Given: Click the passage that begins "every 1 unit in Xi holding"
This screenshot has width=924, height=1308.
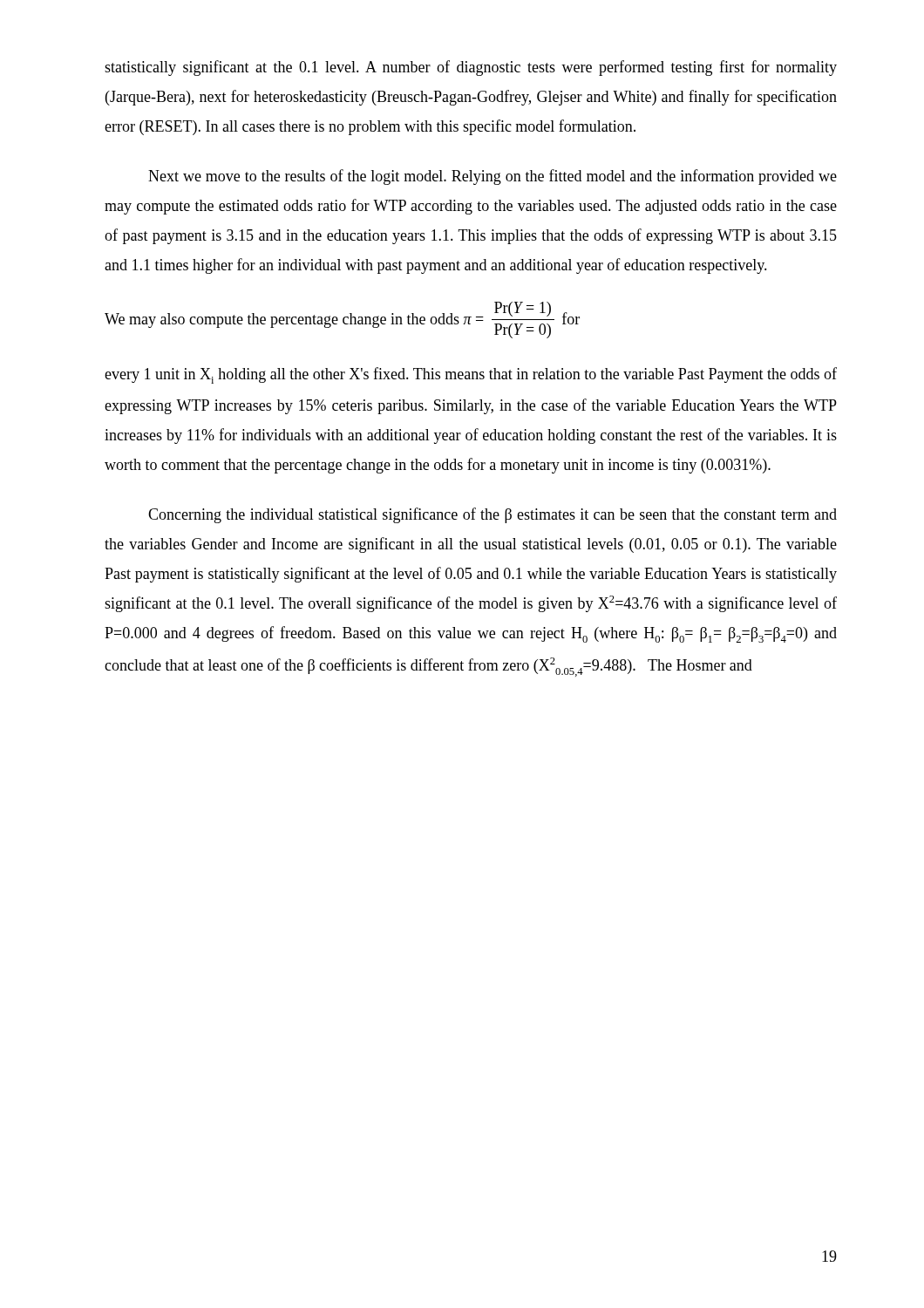Looking at the screenshot, I should (x=471, y=419).
